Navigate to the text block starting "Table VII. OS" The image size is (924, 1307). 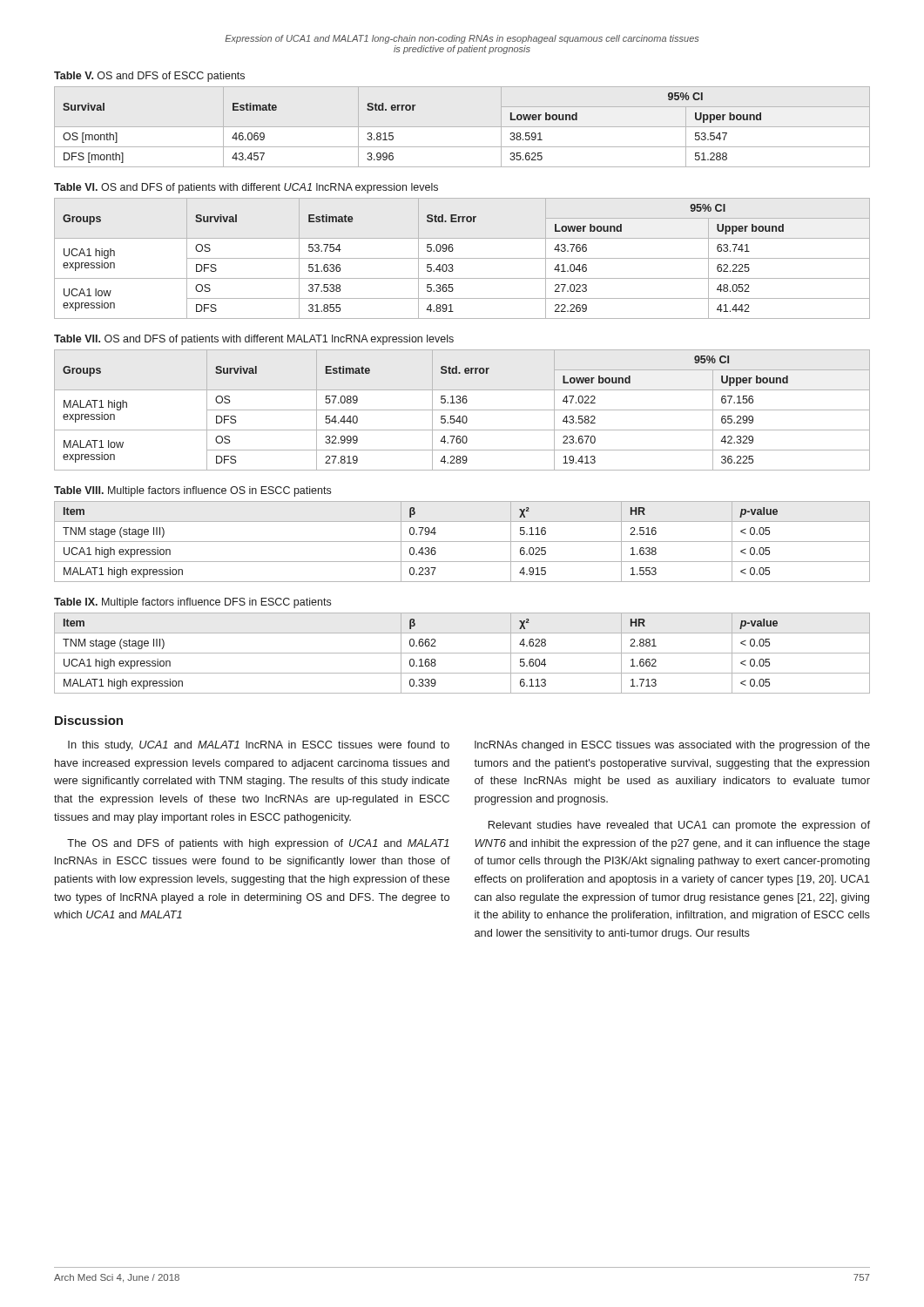tap(254, 339)
